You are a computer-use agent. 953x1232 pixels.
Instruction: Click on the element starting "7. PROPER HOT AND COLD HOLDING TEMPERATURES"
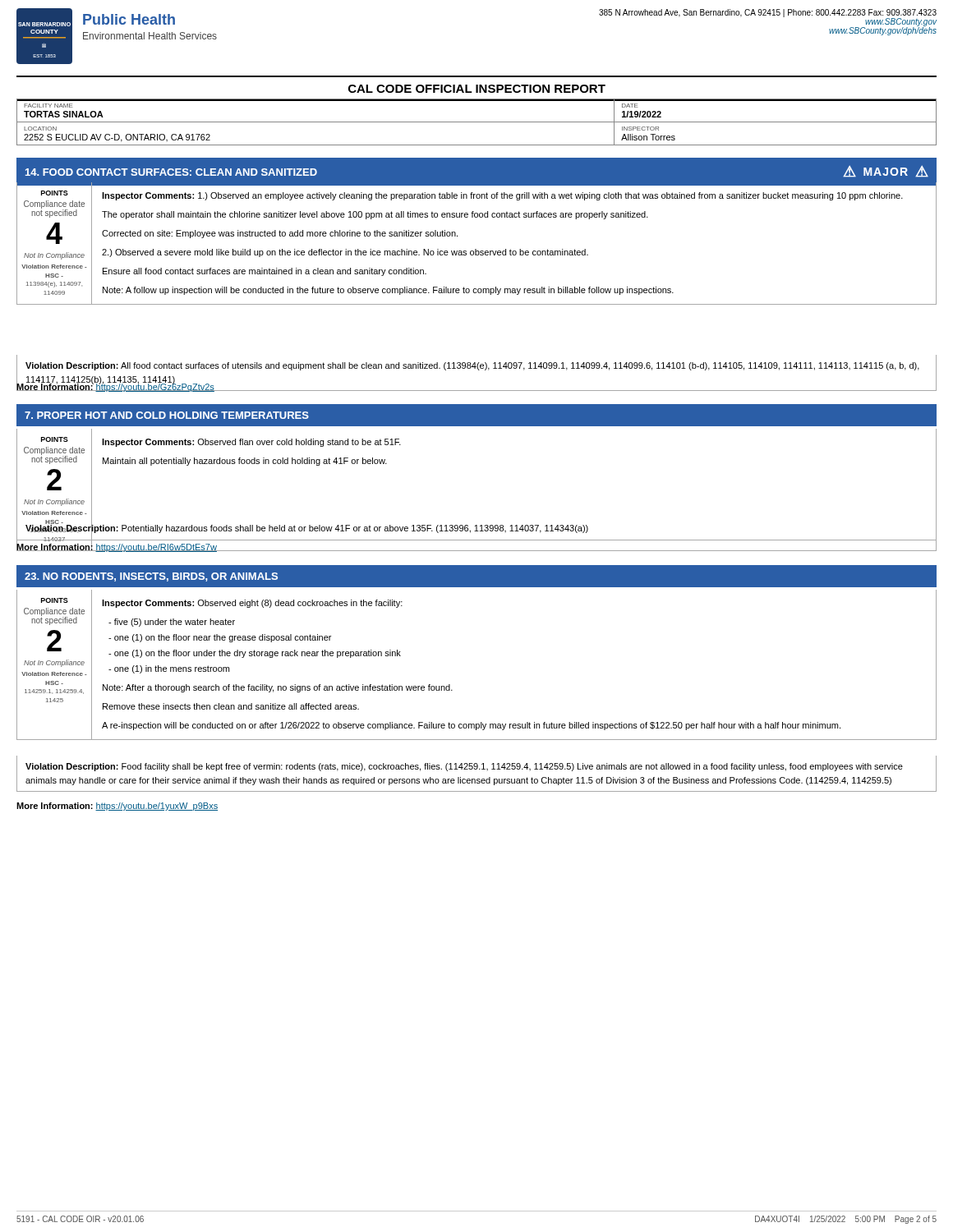(167, 415)
